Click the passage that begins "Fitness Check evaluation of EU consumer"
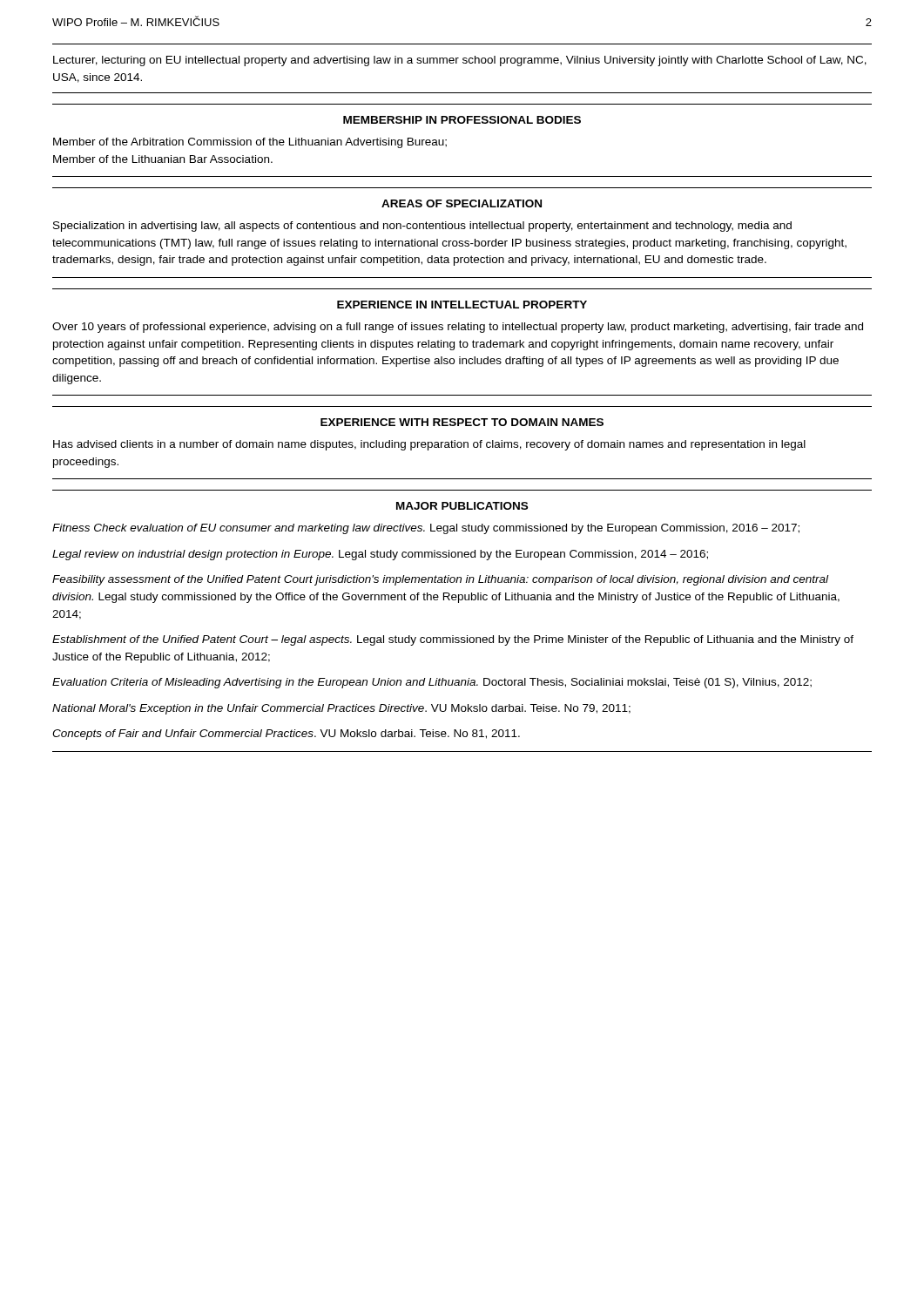Image resolution: width=924 pixels, height=1307 pixels. 426,528
